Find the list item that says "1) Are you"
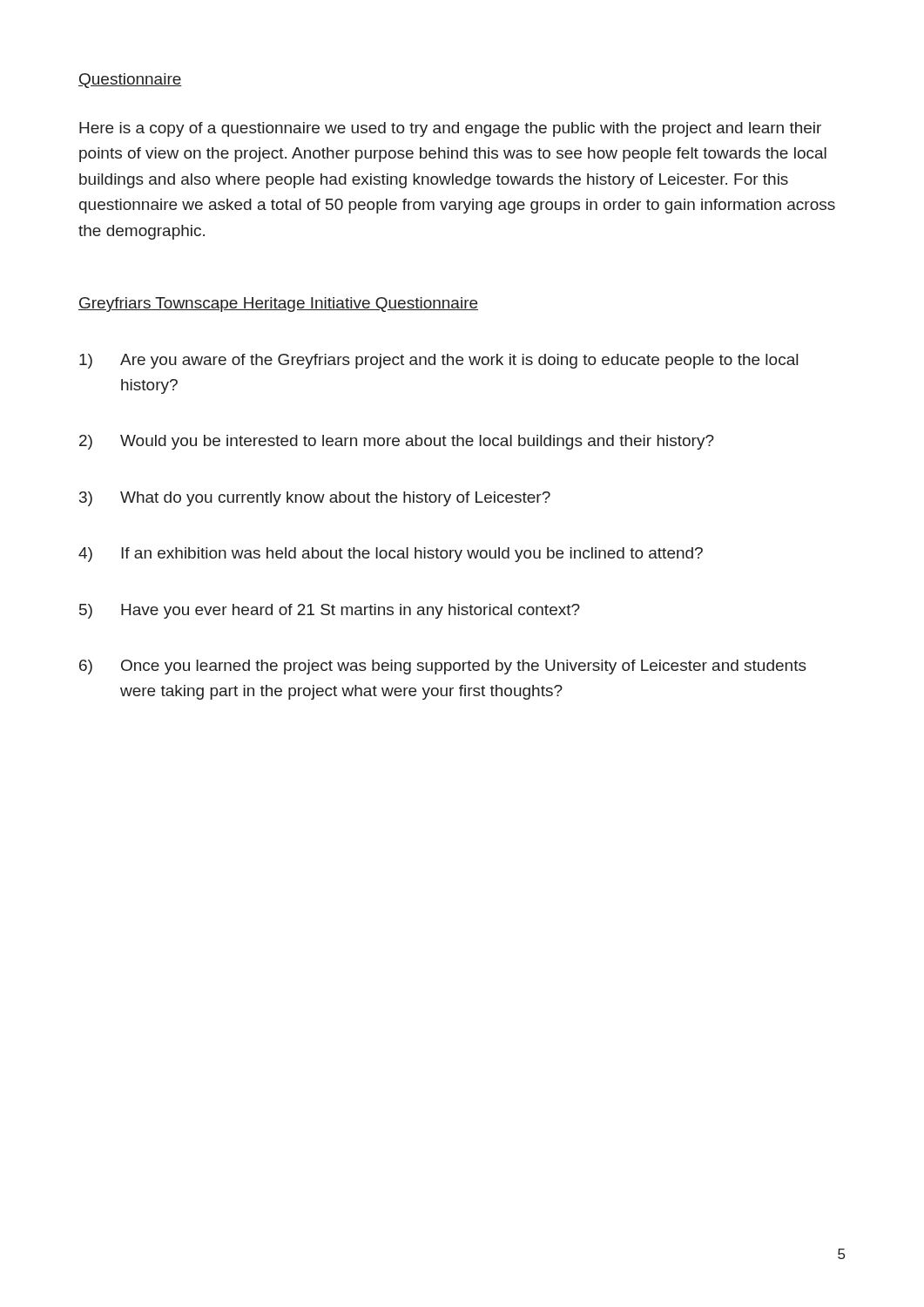This screenshot has height=1307, width=924. pyautogui.click(x=462, y=373)
